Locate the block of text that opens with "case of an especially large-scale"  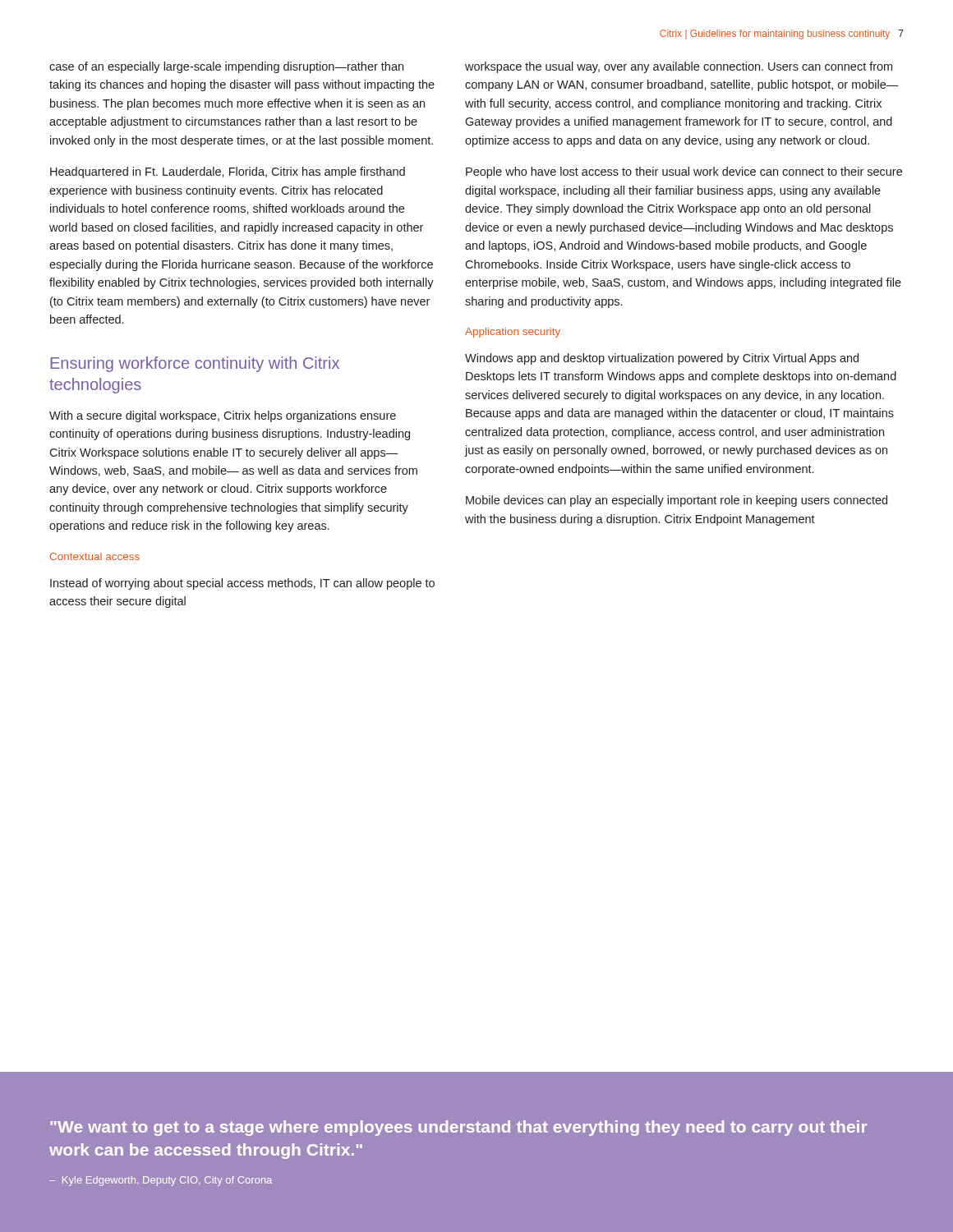pos(242,104)
